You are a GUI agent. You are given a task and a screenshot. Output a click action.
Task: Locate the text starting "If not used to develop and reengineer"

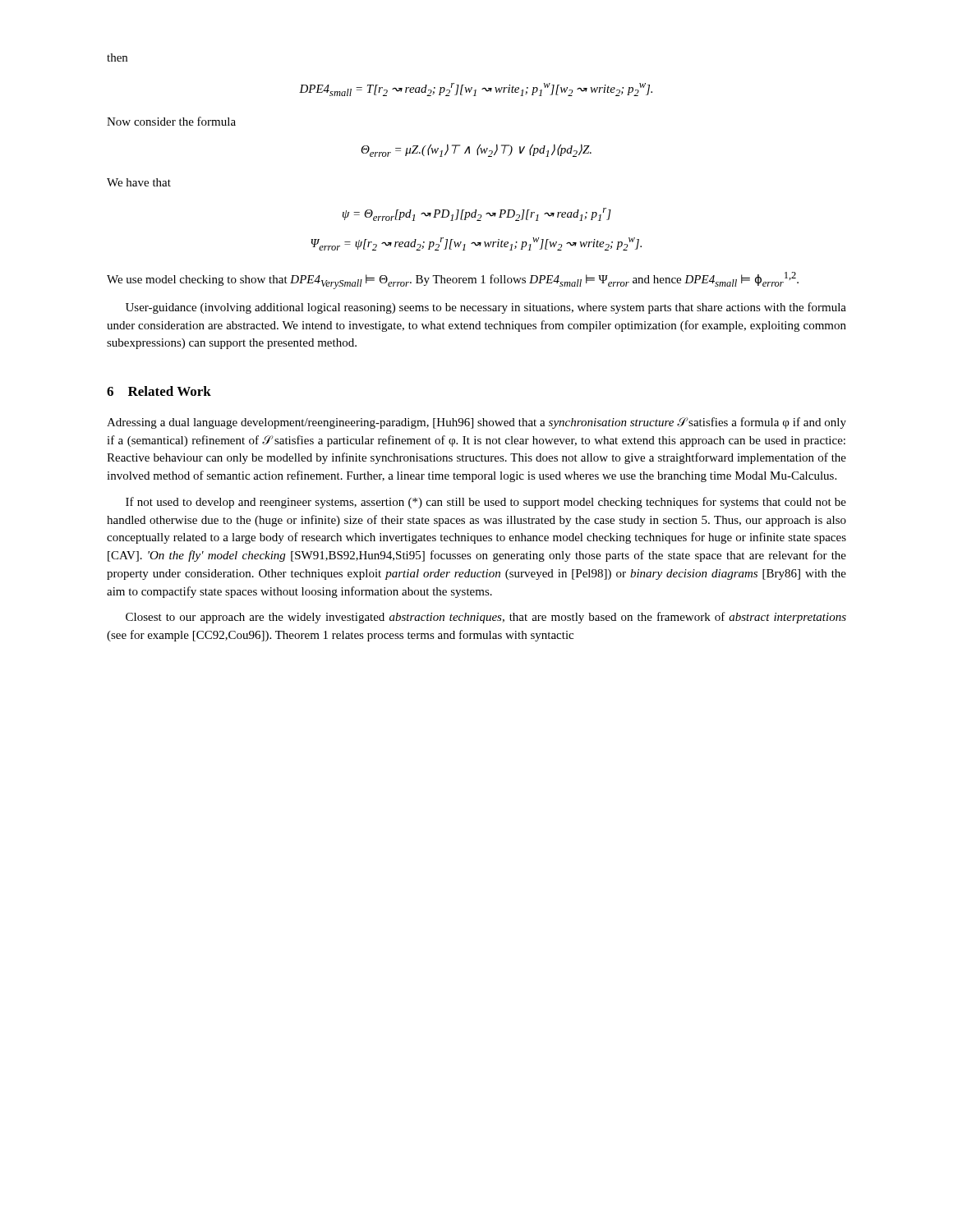pos(476,546)
